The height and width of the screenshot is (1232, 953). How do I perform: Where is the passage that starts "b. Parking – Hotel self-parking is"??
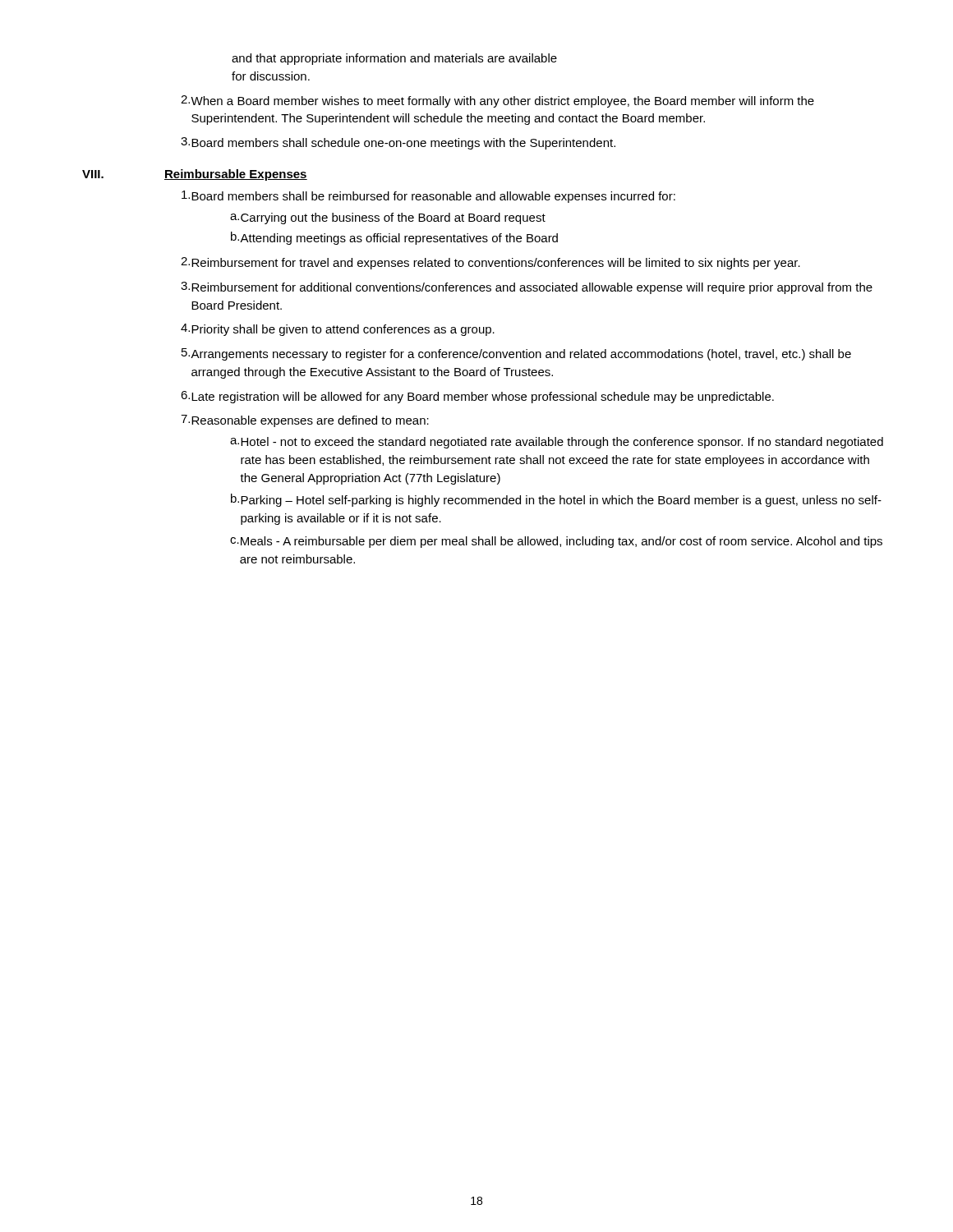click(x=534, y=509)
